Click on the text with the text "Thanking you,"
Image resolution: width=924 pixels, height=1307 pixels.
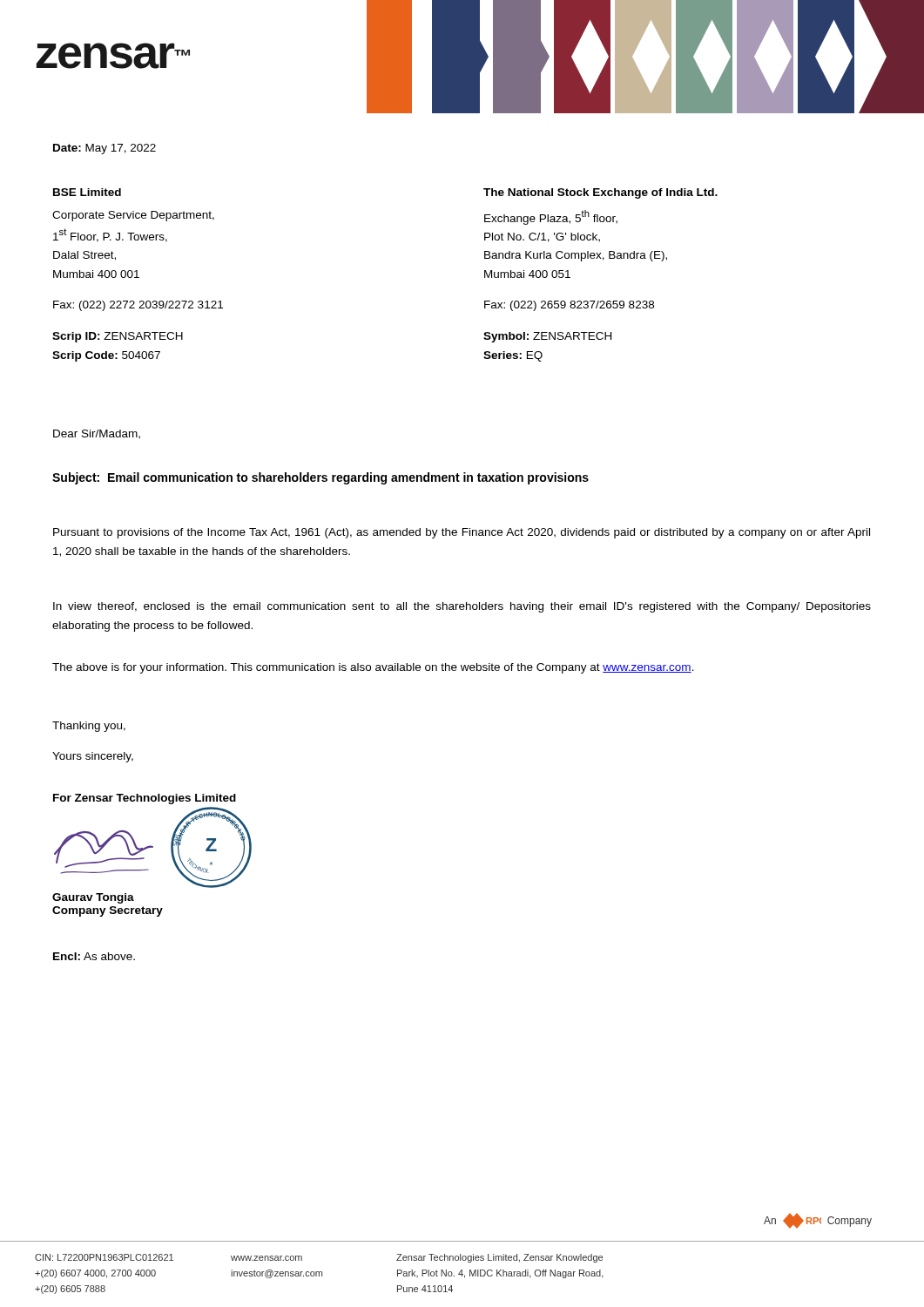coord(89,725)
